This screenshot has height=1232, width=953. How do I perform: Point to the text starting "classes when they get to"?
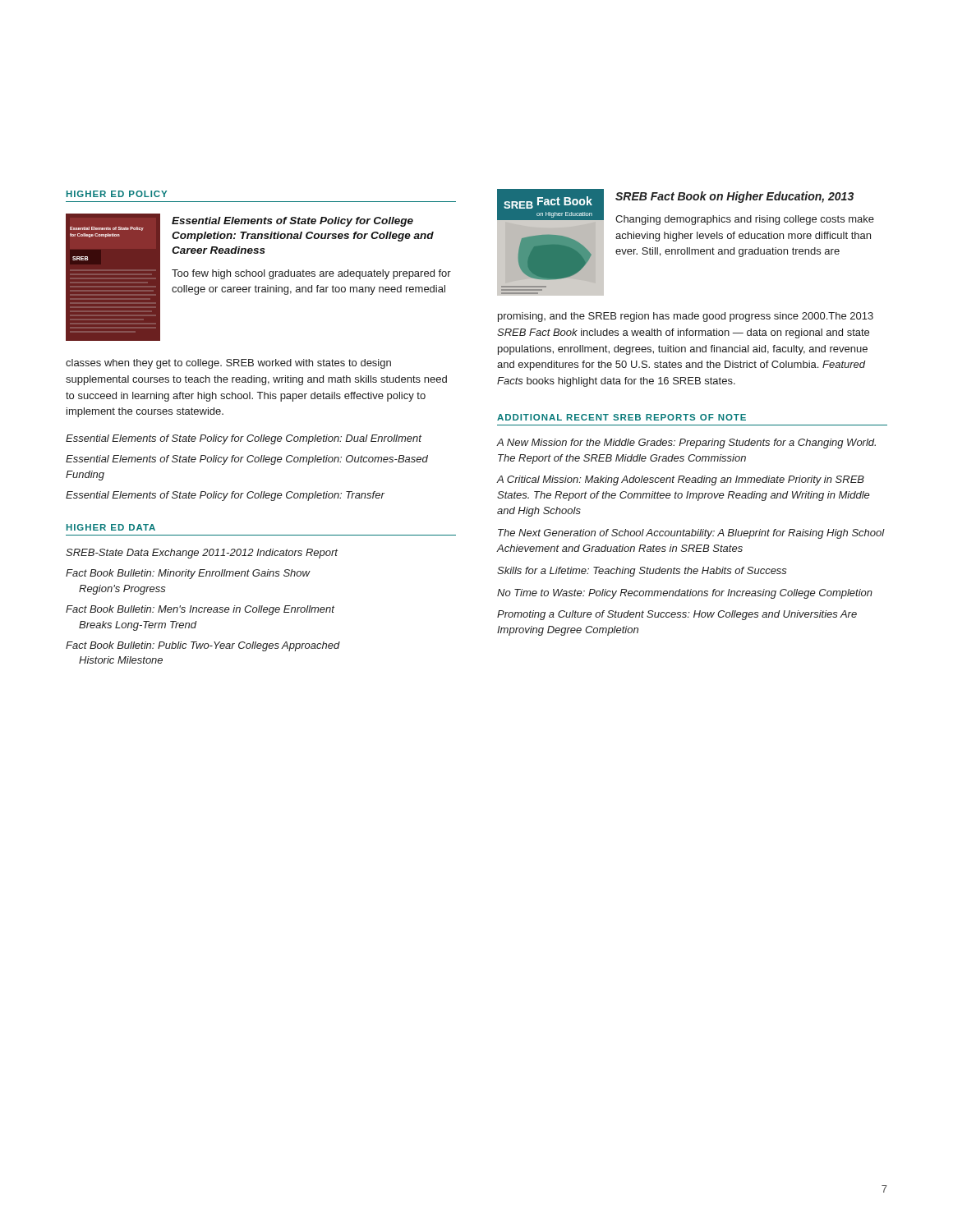coord(257,387)
